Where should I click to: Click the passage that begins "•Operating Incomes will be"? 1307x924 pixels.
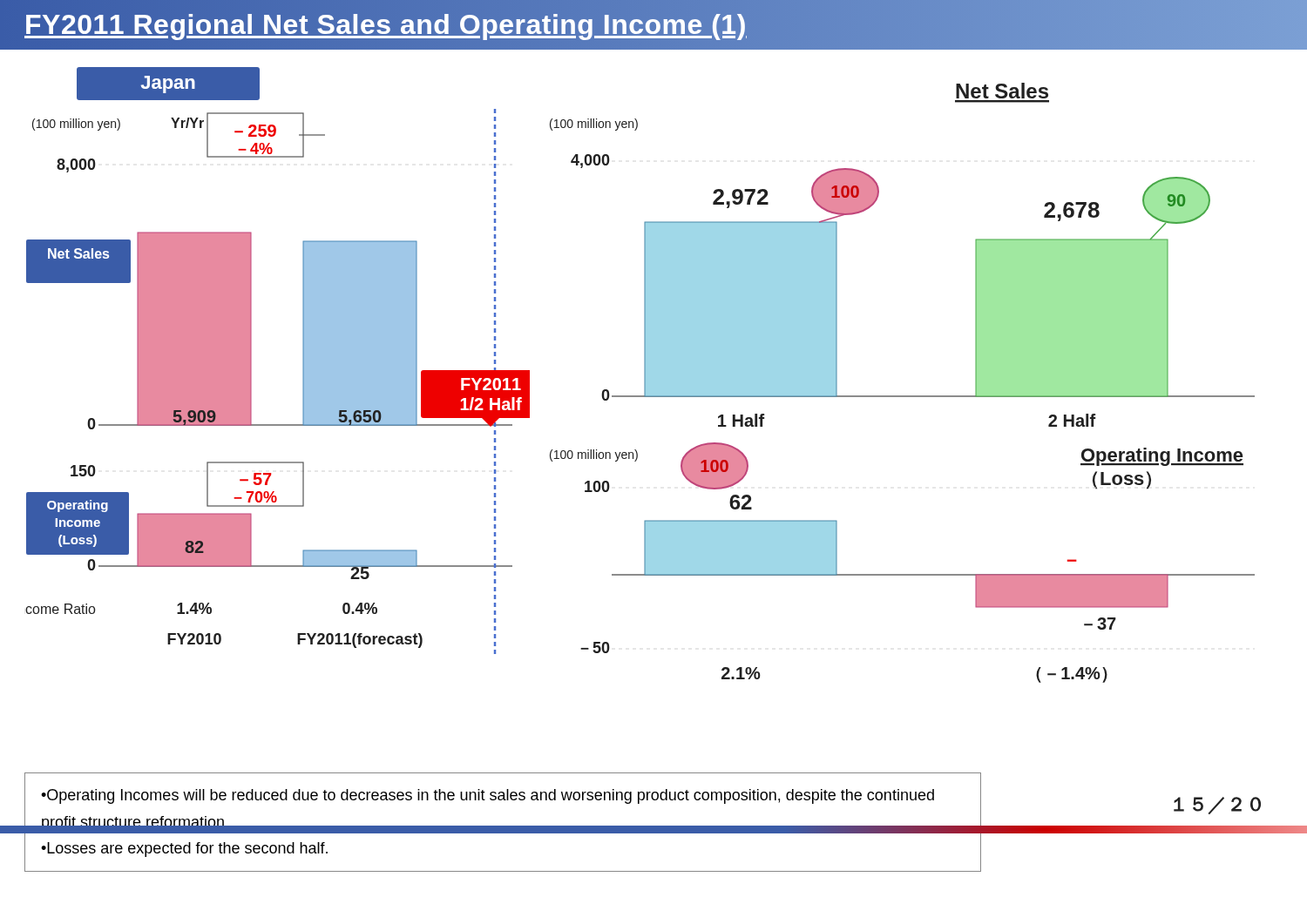point(488,822)
